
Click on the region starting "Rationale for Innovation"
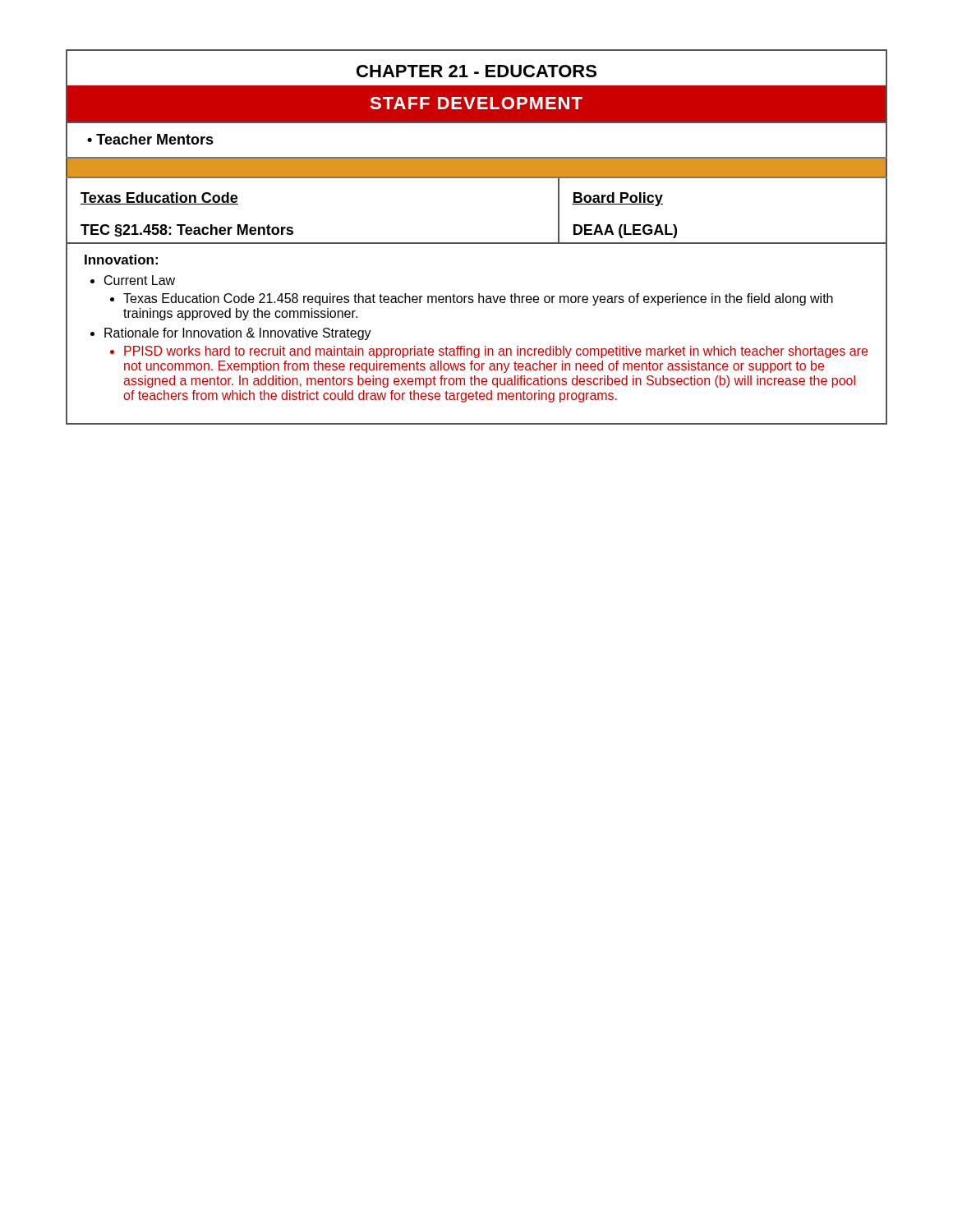pyautogui.click(x=486, y=365)
